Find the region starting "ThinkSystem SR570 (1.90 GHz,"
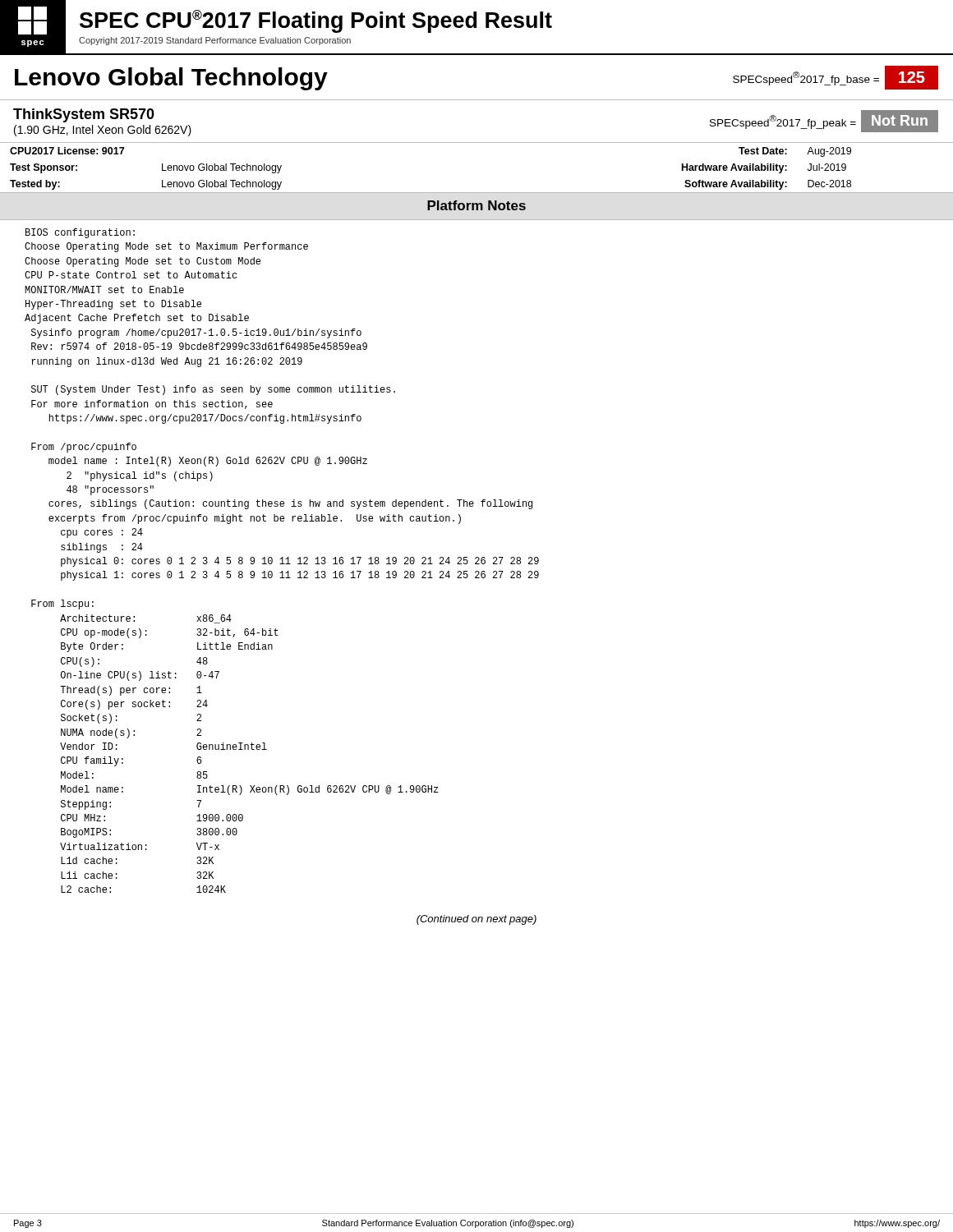This screenshot has width=953, height=1232. (x=84, y=115)
